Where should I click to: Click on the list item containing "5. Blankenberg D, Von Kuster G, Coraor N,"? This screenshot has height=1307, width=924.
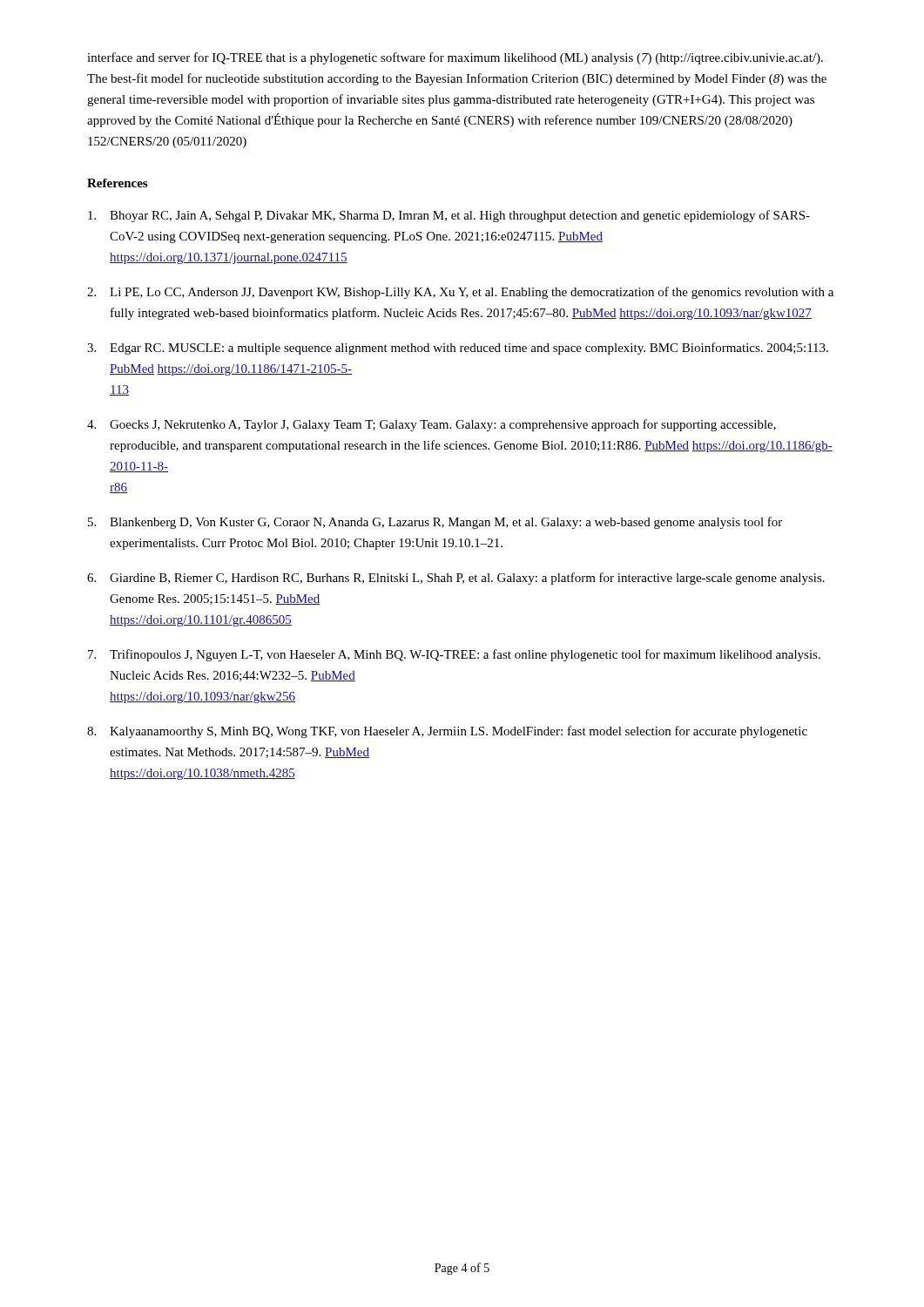[462, 532]
